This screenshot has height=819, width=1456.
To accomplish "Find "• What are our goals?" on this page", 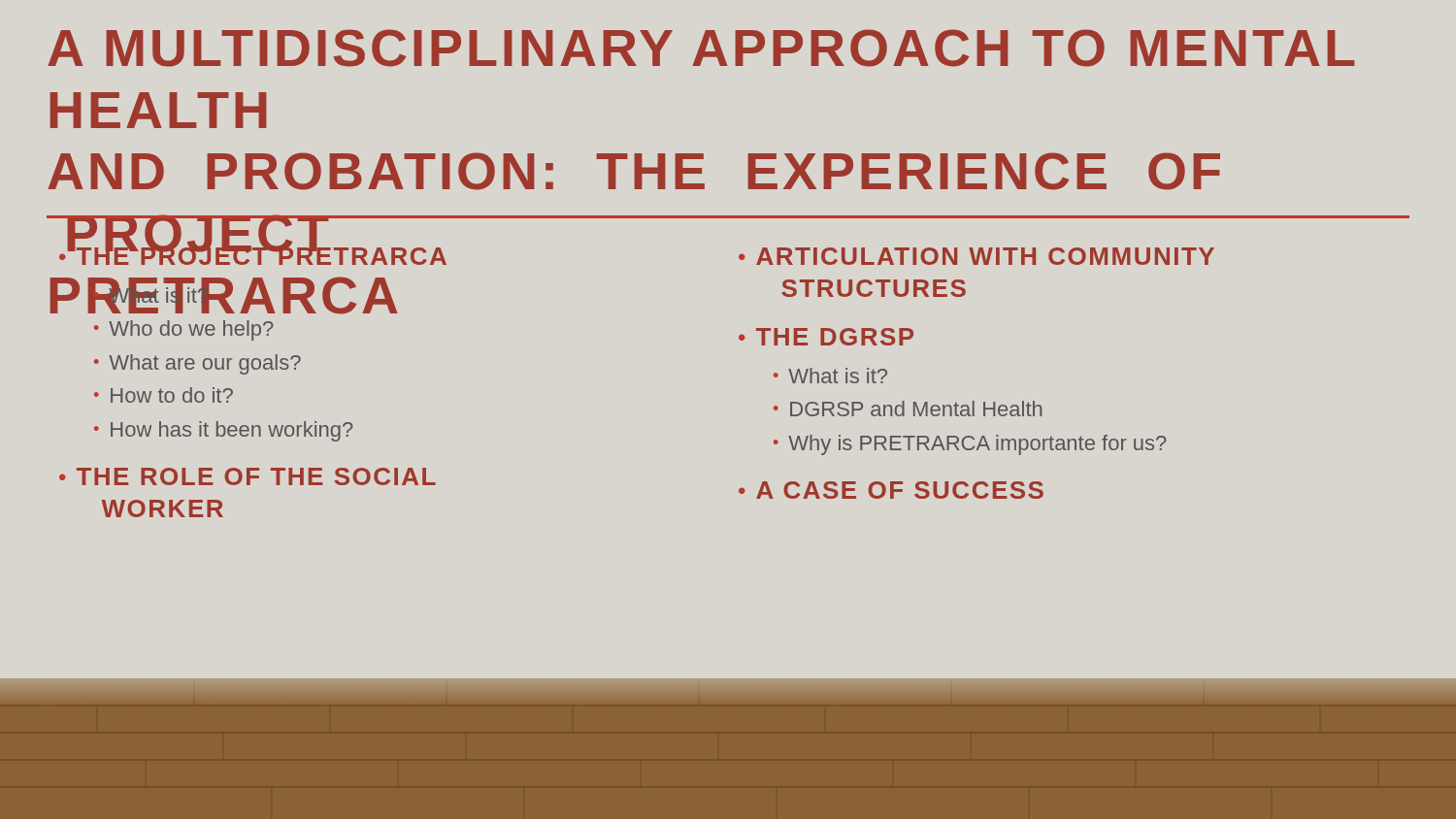I will click(197, 363).
